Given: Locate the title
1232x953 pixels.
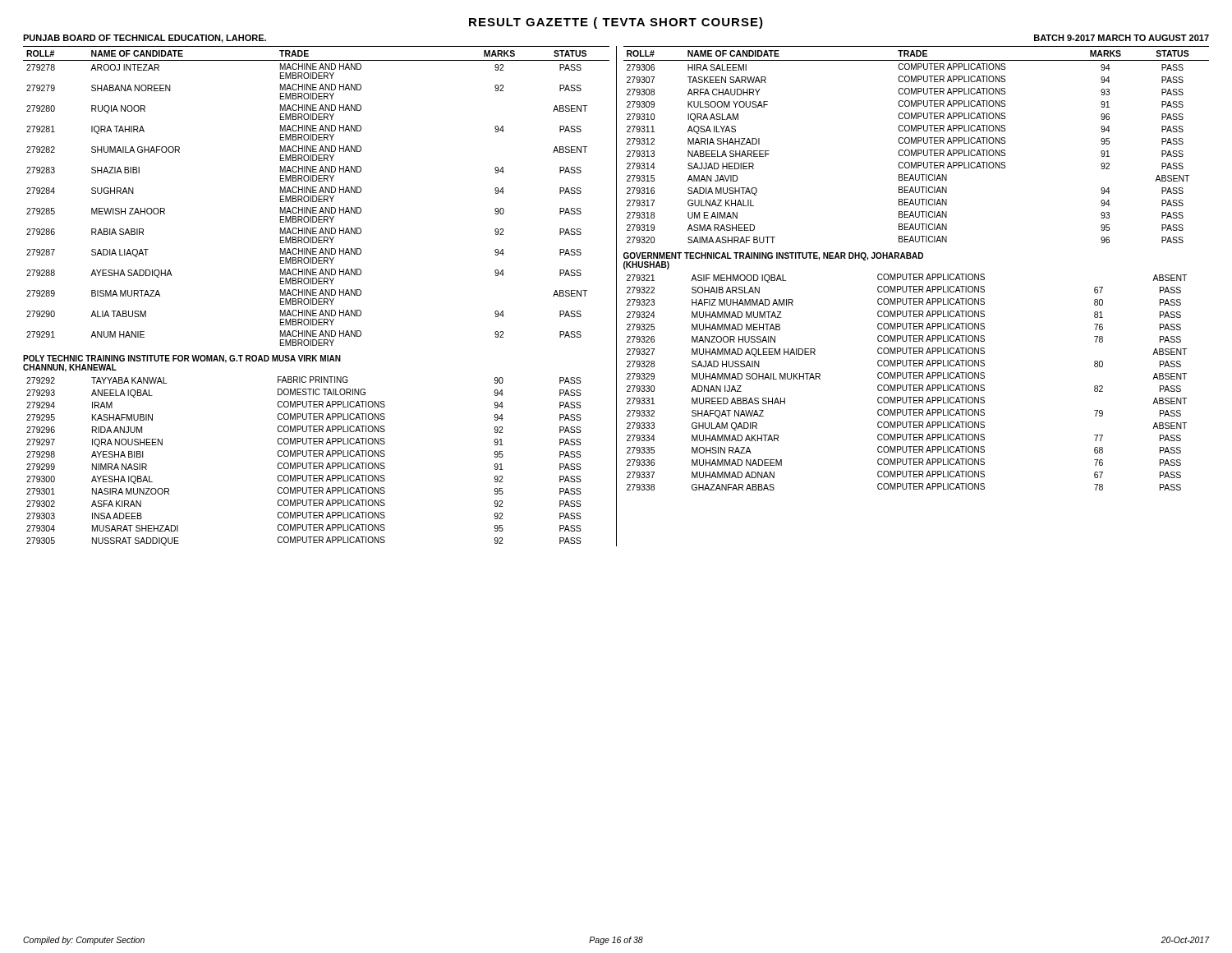Looking at the screenshot, I should [616, 22].
